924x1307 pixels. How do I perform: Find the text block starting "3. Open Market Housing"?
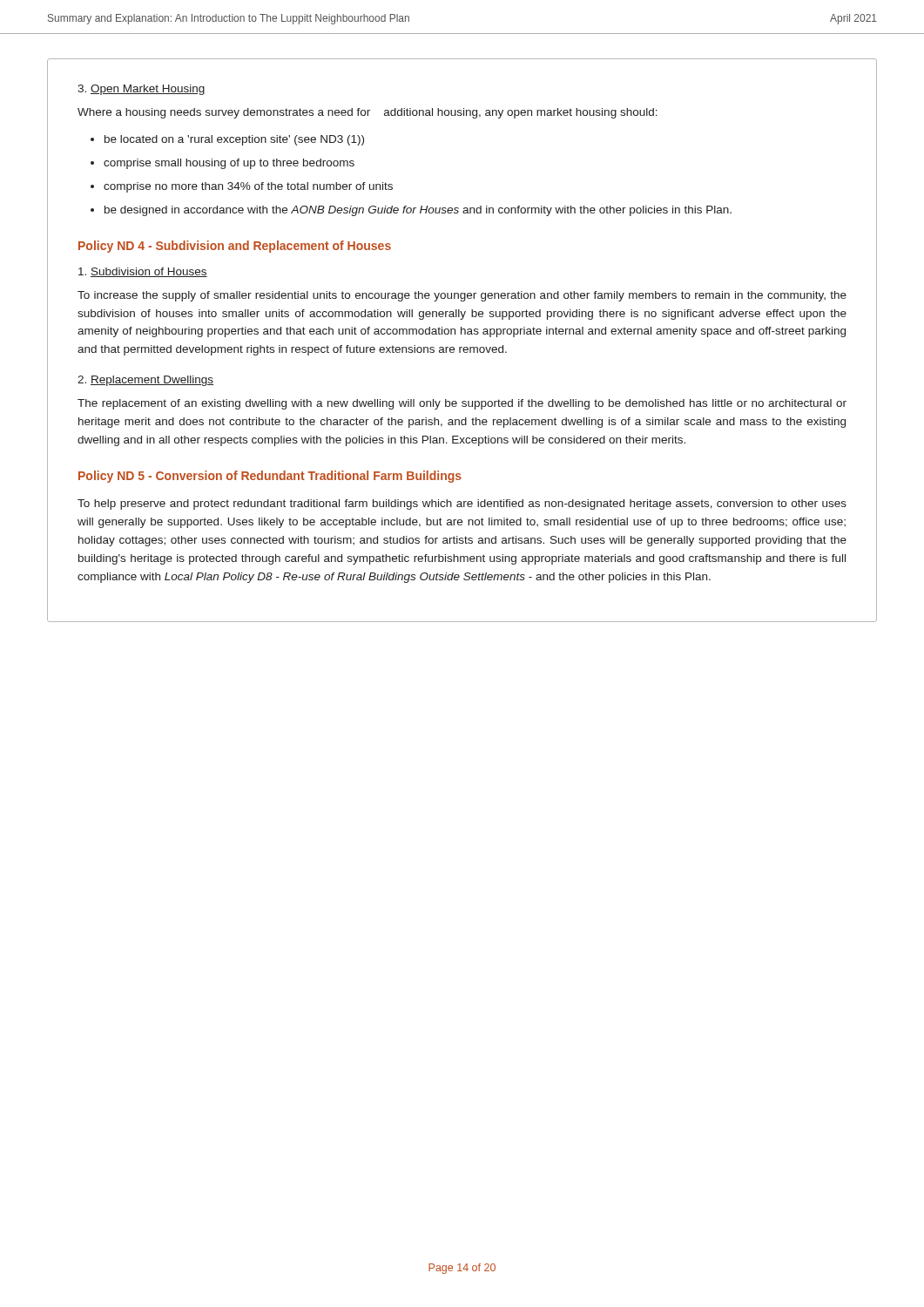(141, 88)
